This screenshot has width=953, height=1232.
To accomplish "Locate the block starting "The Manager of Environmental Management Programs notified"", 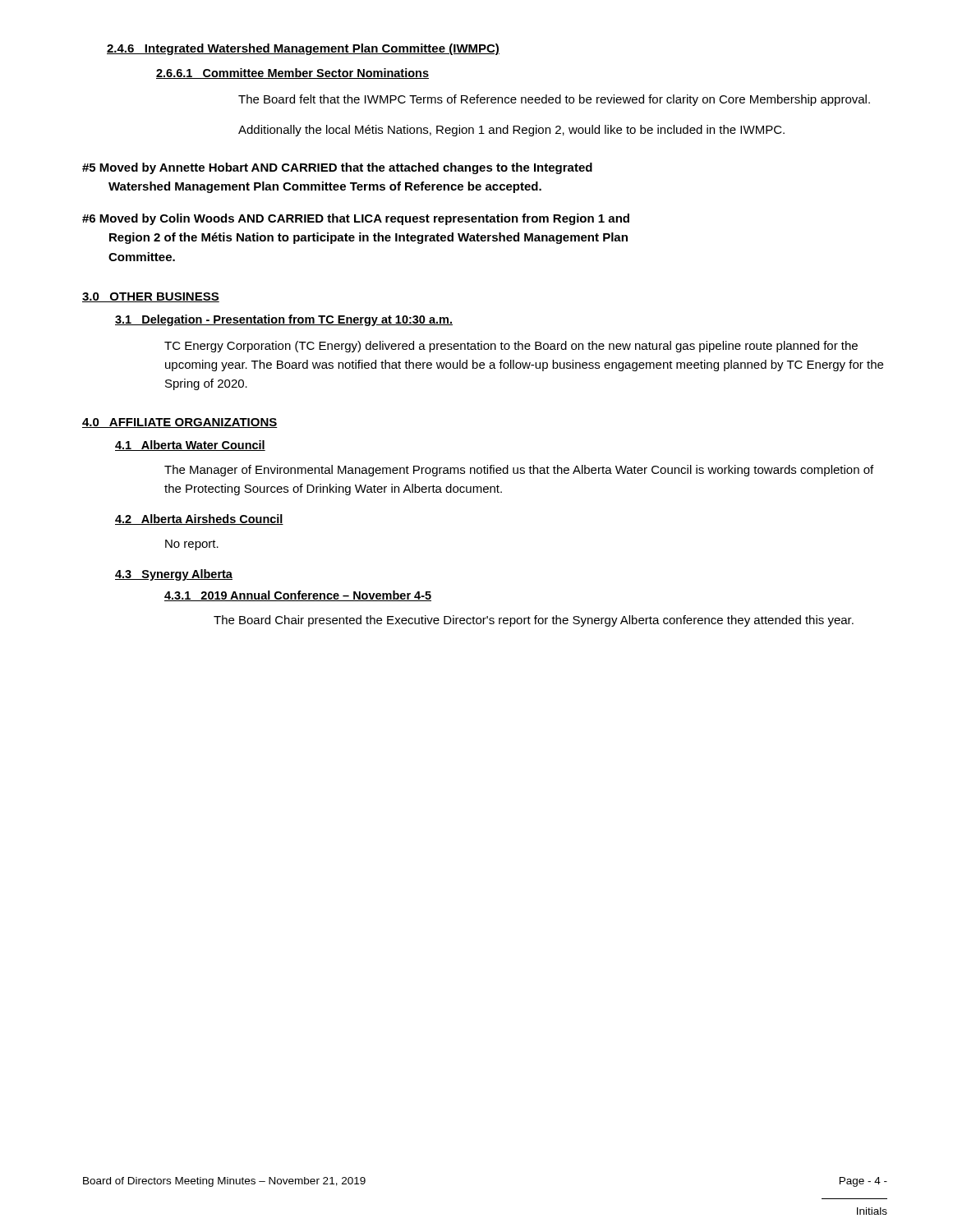I will 519,479.
